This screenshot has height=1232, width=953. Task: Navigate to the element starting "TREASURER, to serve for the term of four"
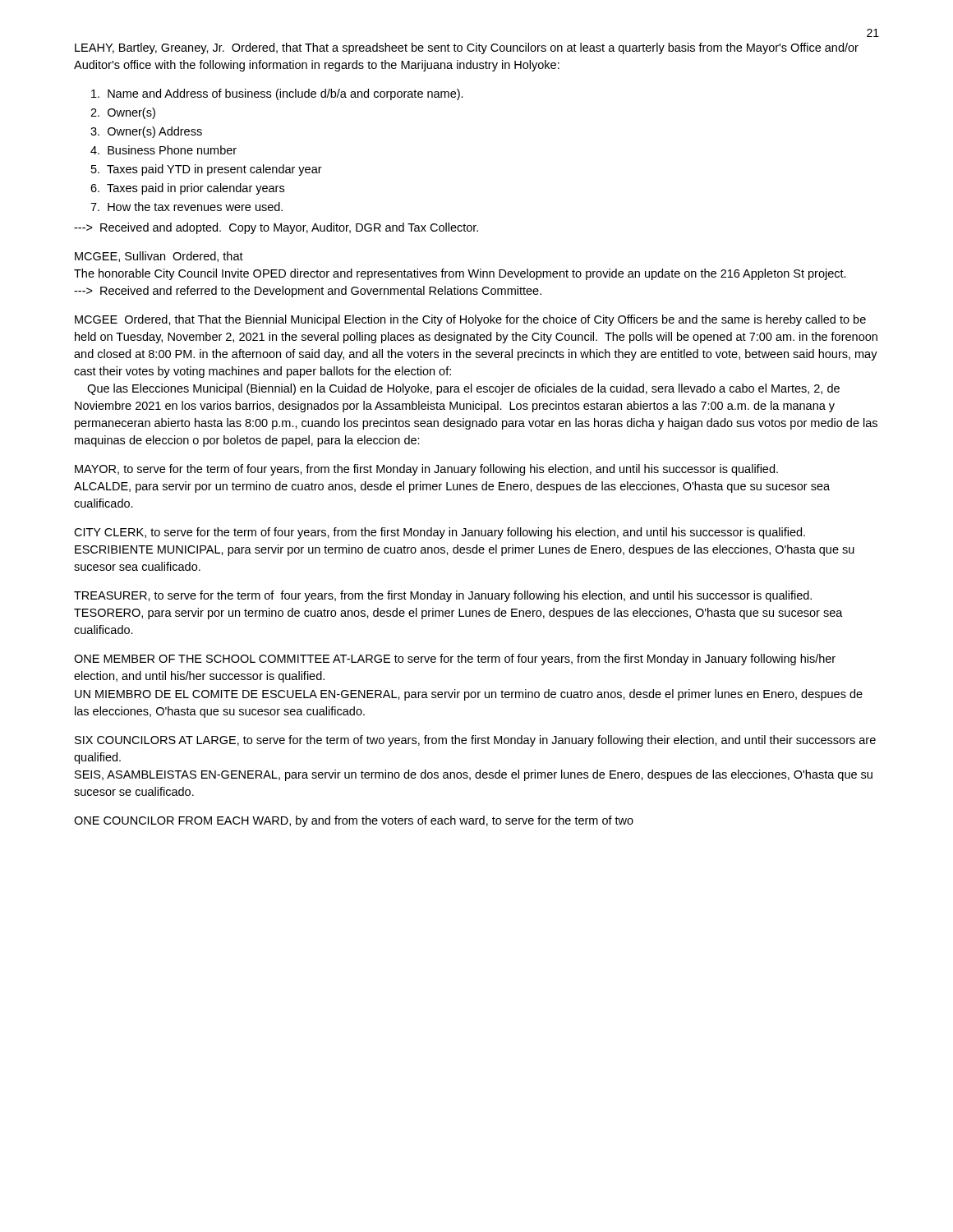tap(458, 613)
